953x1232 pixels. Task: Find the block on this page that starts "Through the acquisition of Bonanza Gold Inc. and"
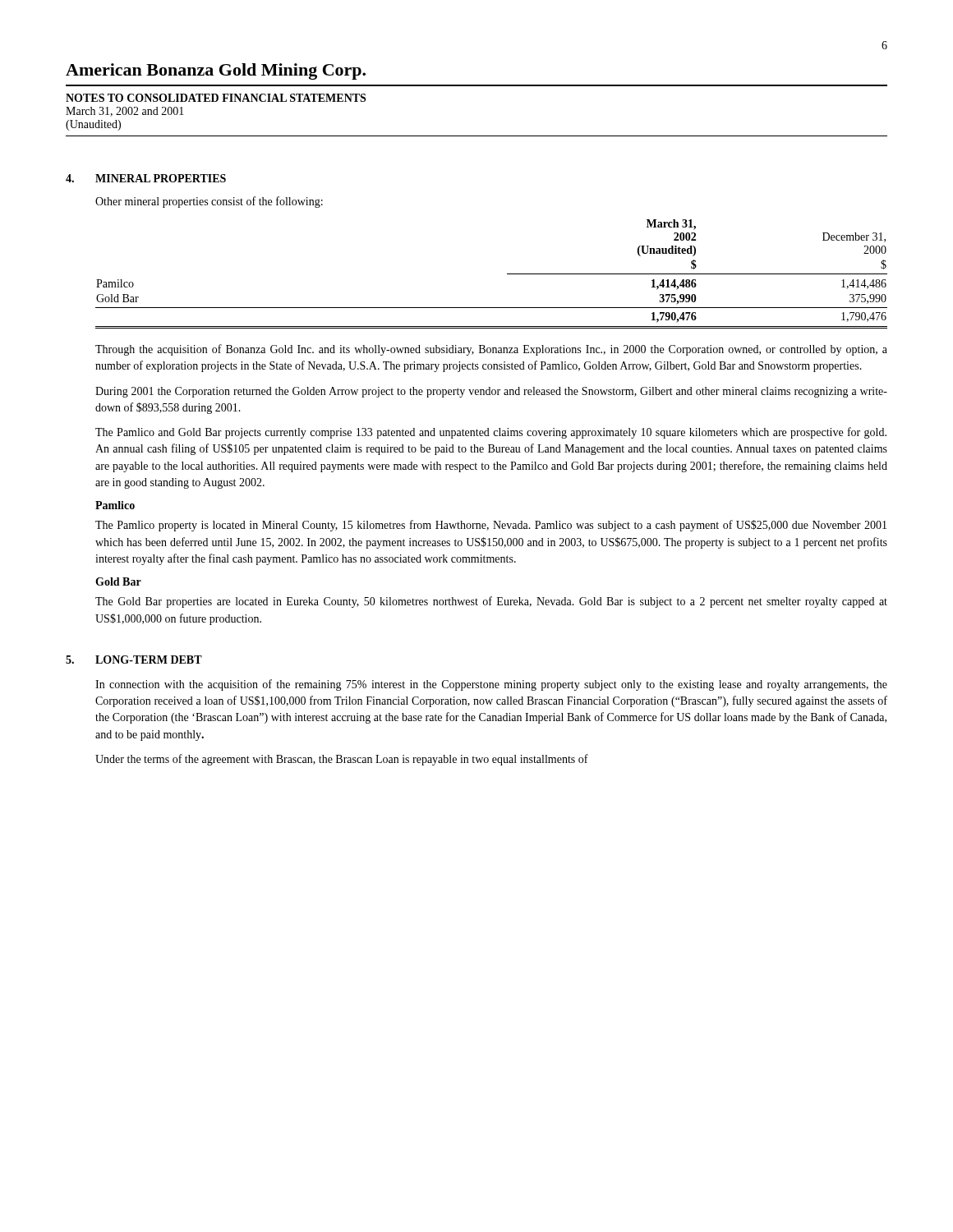click(x=491, y=358)
